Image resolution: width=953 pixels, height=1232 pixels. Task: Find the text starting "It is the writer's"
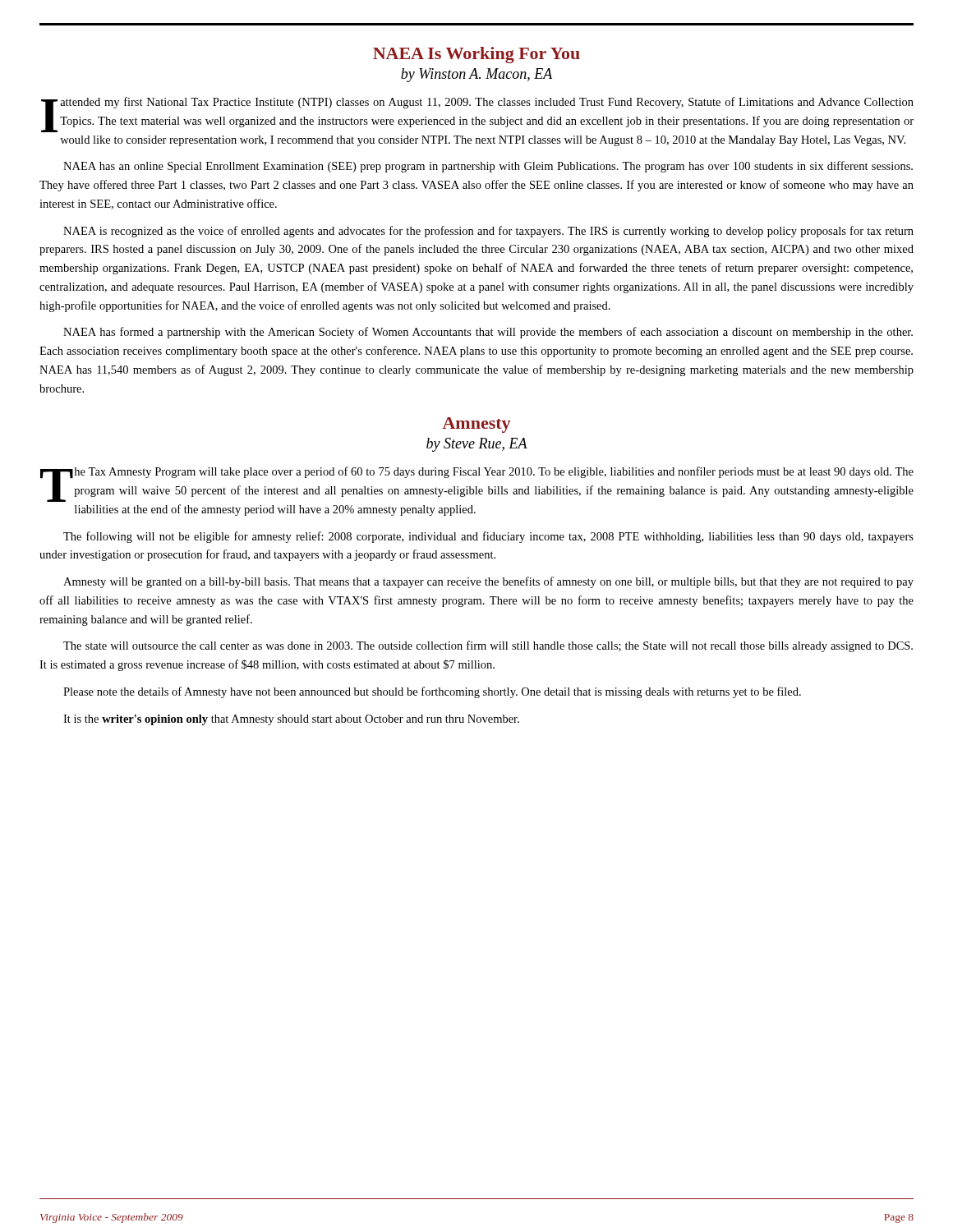tap(292, 718)
